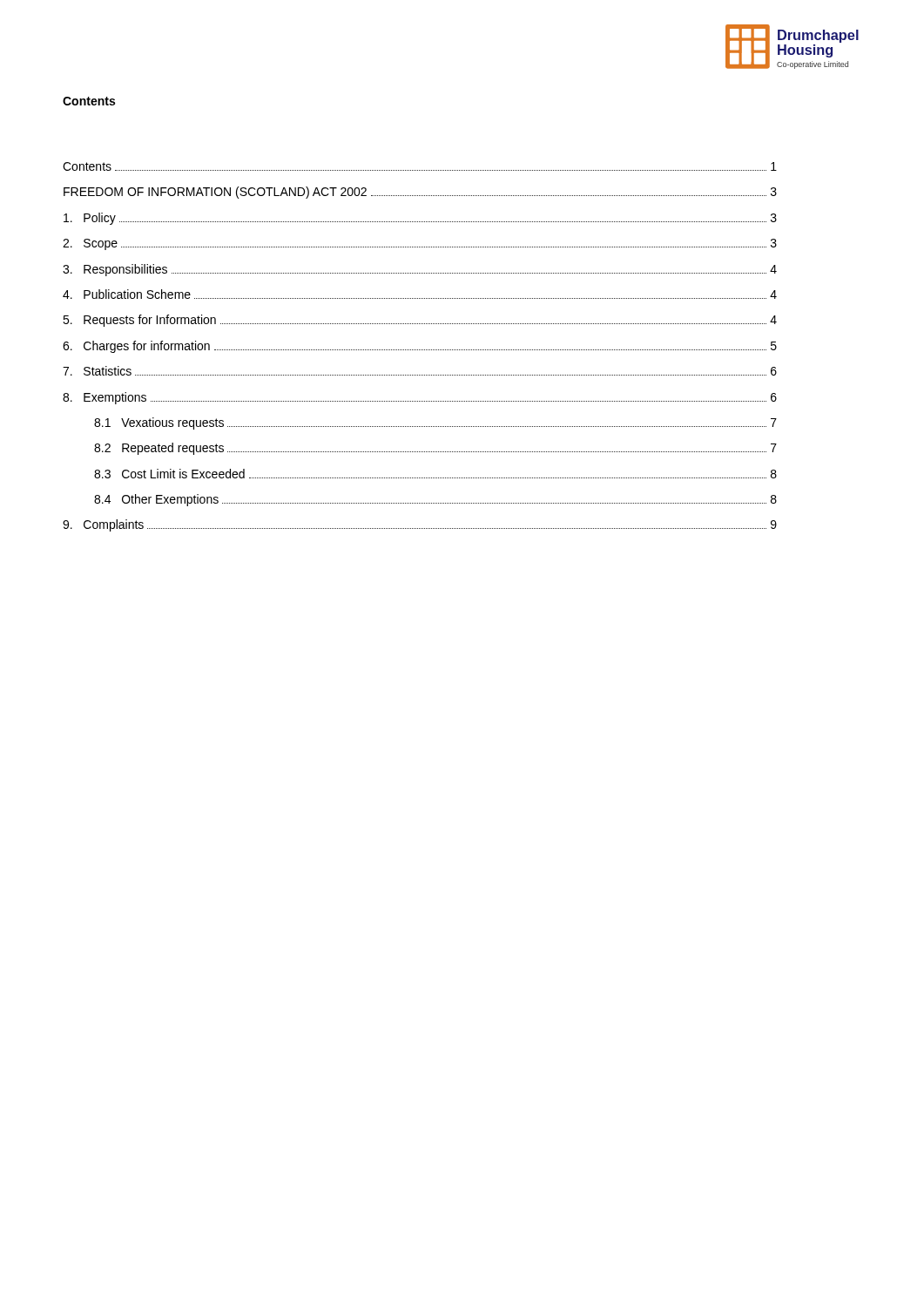Click the section header

(89, 101)
